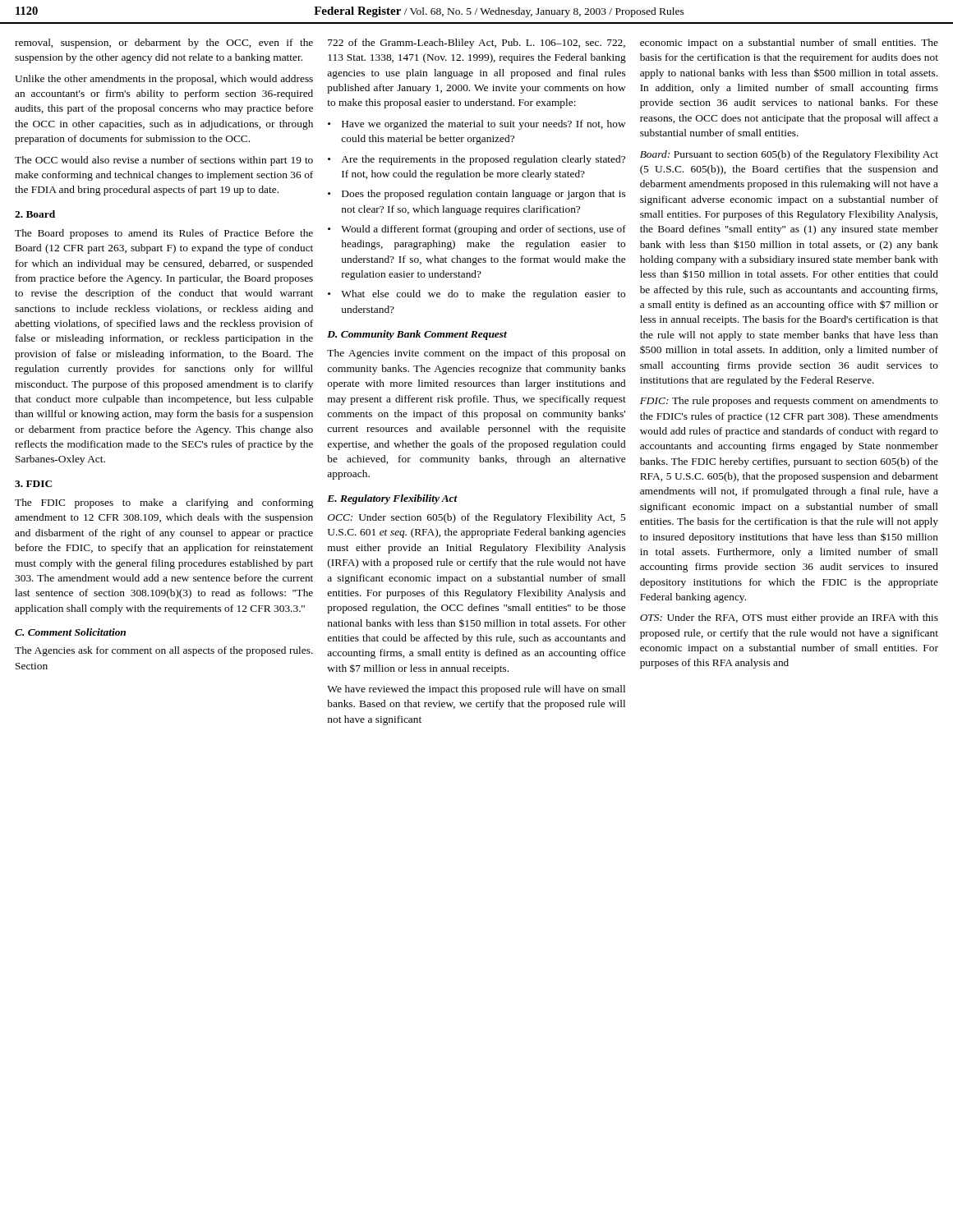The image size is (953, 1232).
Task: Click on the text block starting "722 of the Gramm-Leach-Bliley Act, Pub. L."
Action: click(476, 73)
